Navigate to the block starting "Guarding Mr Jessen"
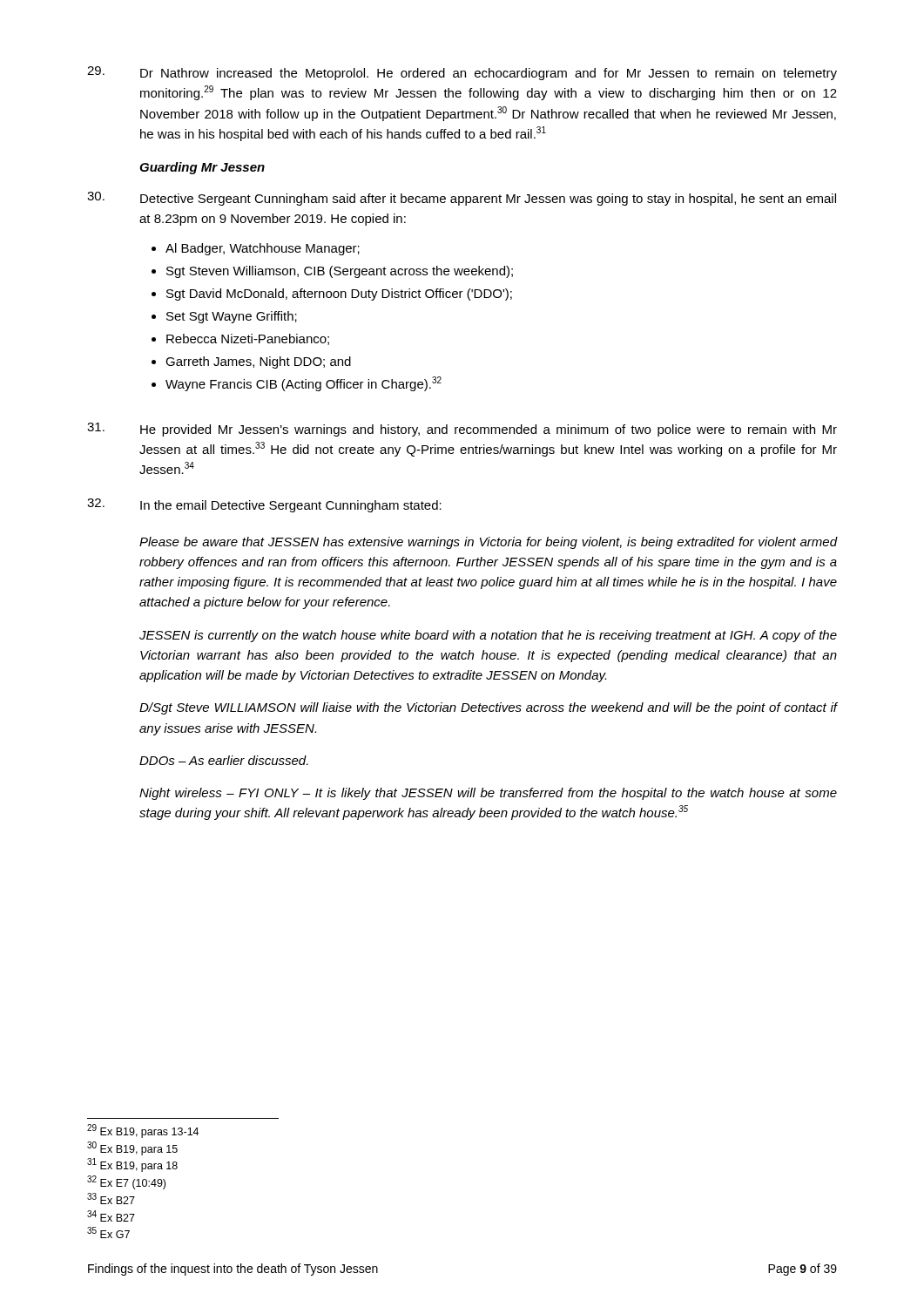The image size is (924, 1307). (x=202, y=167)
